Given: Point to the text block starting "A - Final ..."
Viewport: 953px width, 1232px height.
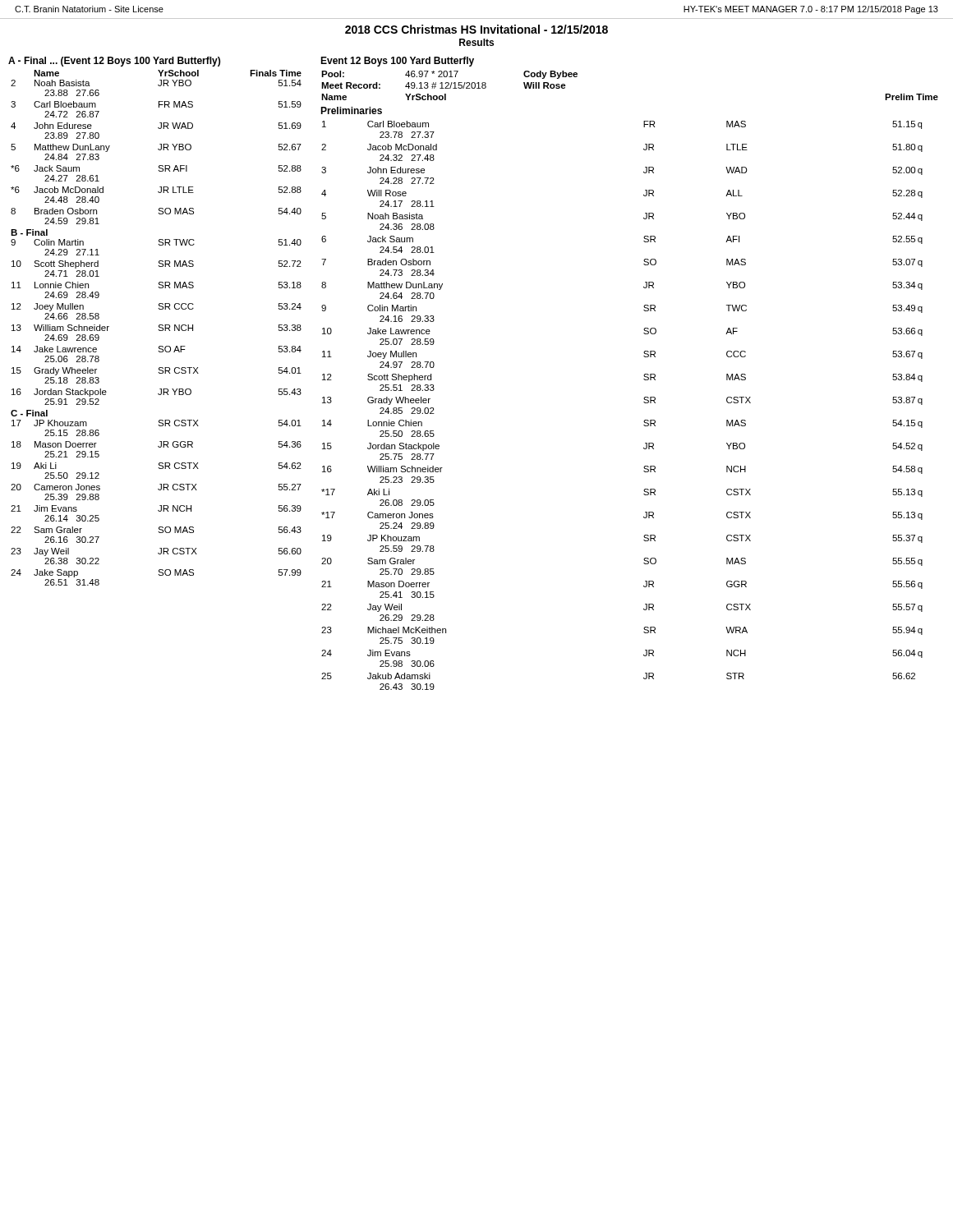Looking at the screenshot, I should tap(115, 61).
